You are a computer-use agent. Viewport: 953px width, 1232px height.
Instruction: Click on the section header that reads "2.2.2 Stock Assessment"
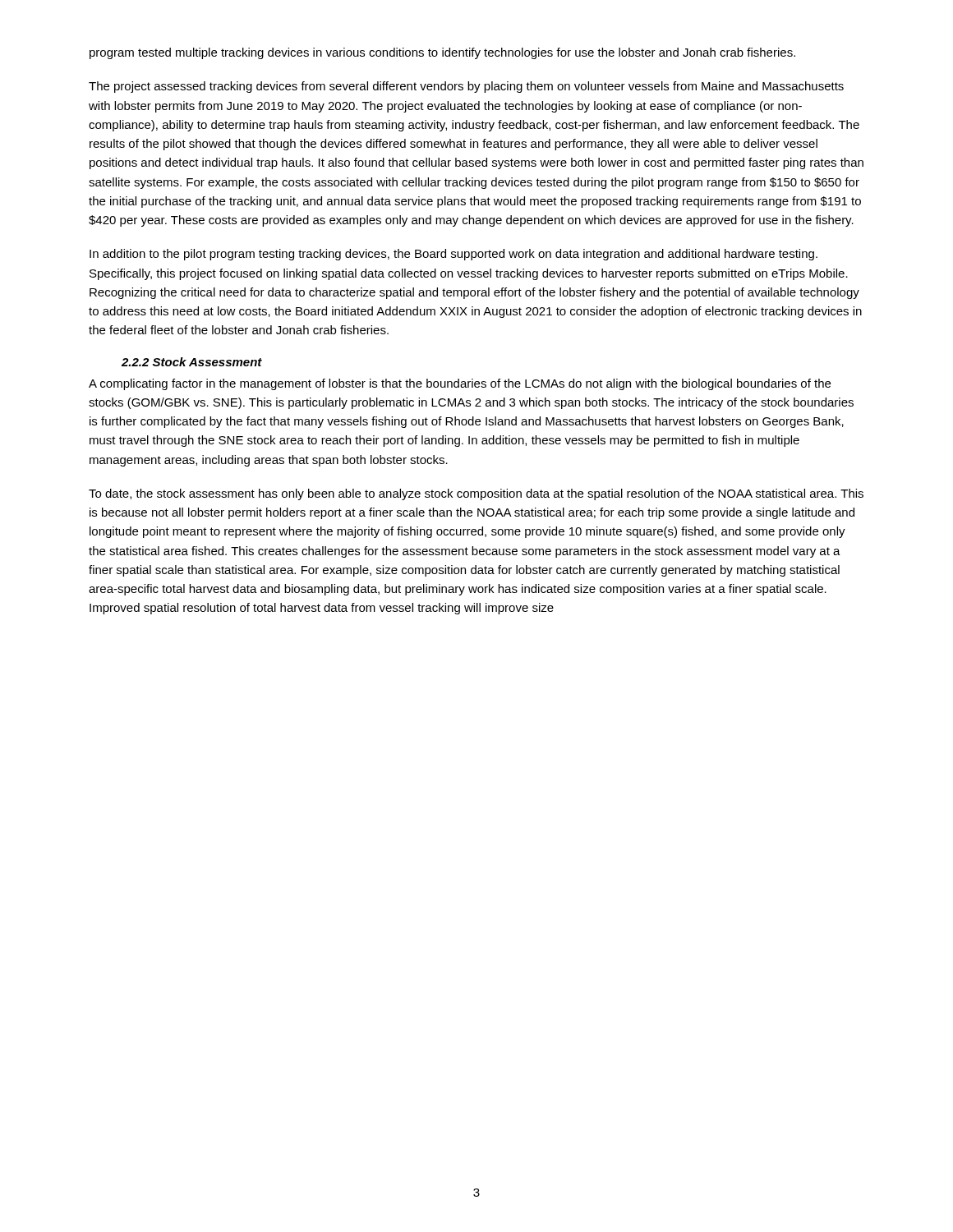click(x=192, y=361)
